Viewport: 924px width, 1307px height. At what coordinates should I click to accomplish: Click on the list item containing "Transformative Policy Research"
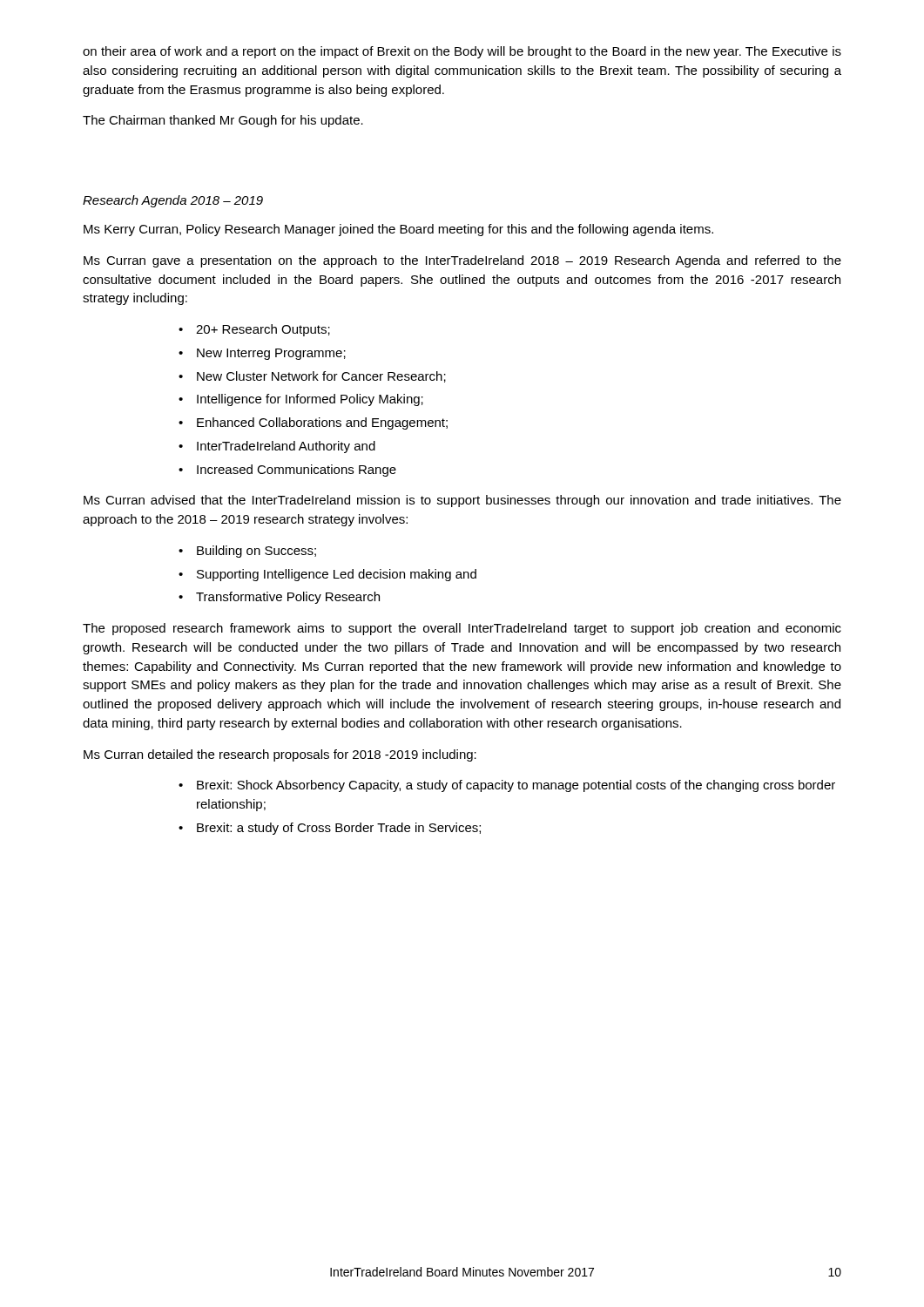(288, 597)
